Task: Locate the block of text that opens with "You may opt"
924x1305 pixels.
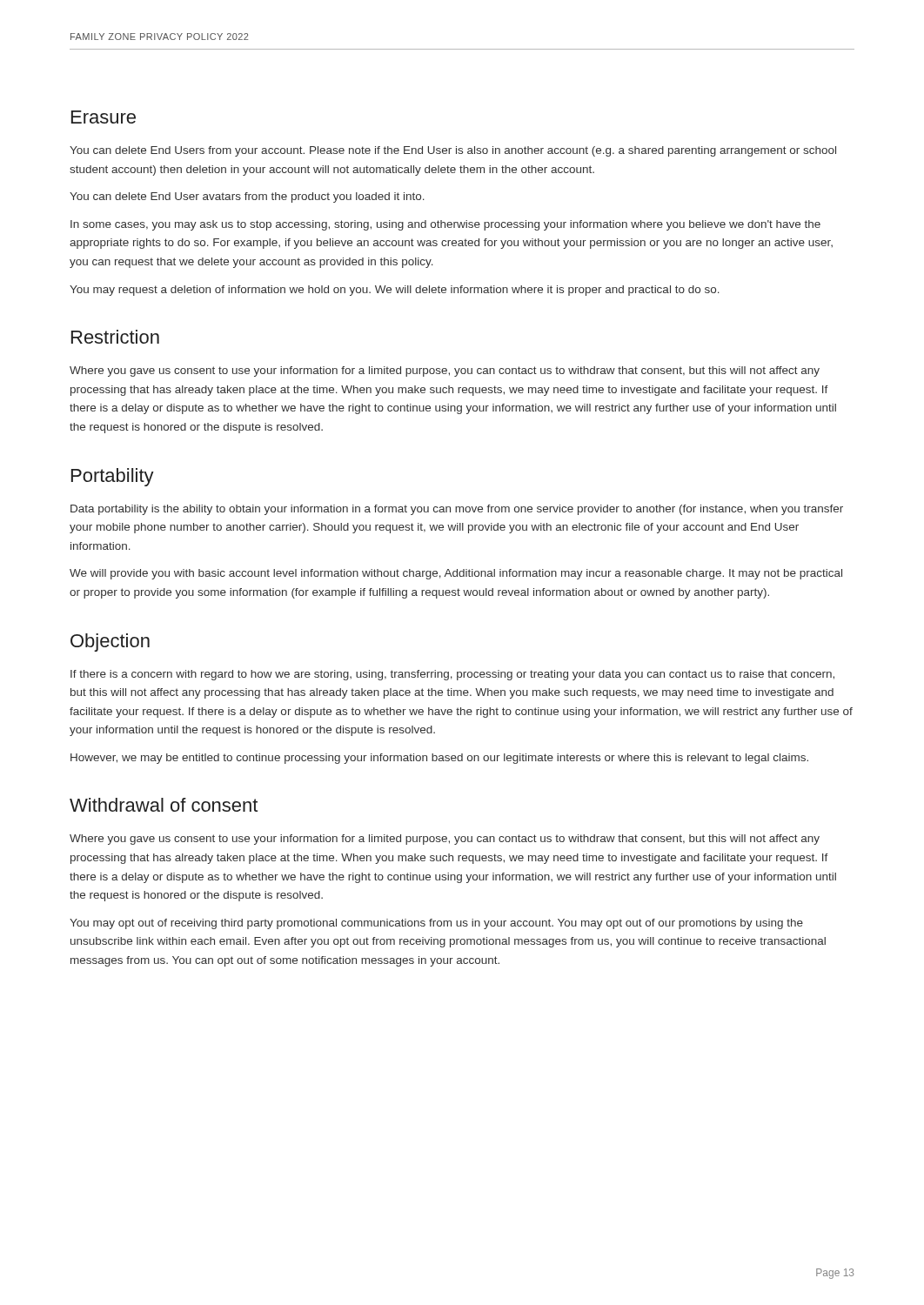Action: pyautogui.click(x=448, y=941)
